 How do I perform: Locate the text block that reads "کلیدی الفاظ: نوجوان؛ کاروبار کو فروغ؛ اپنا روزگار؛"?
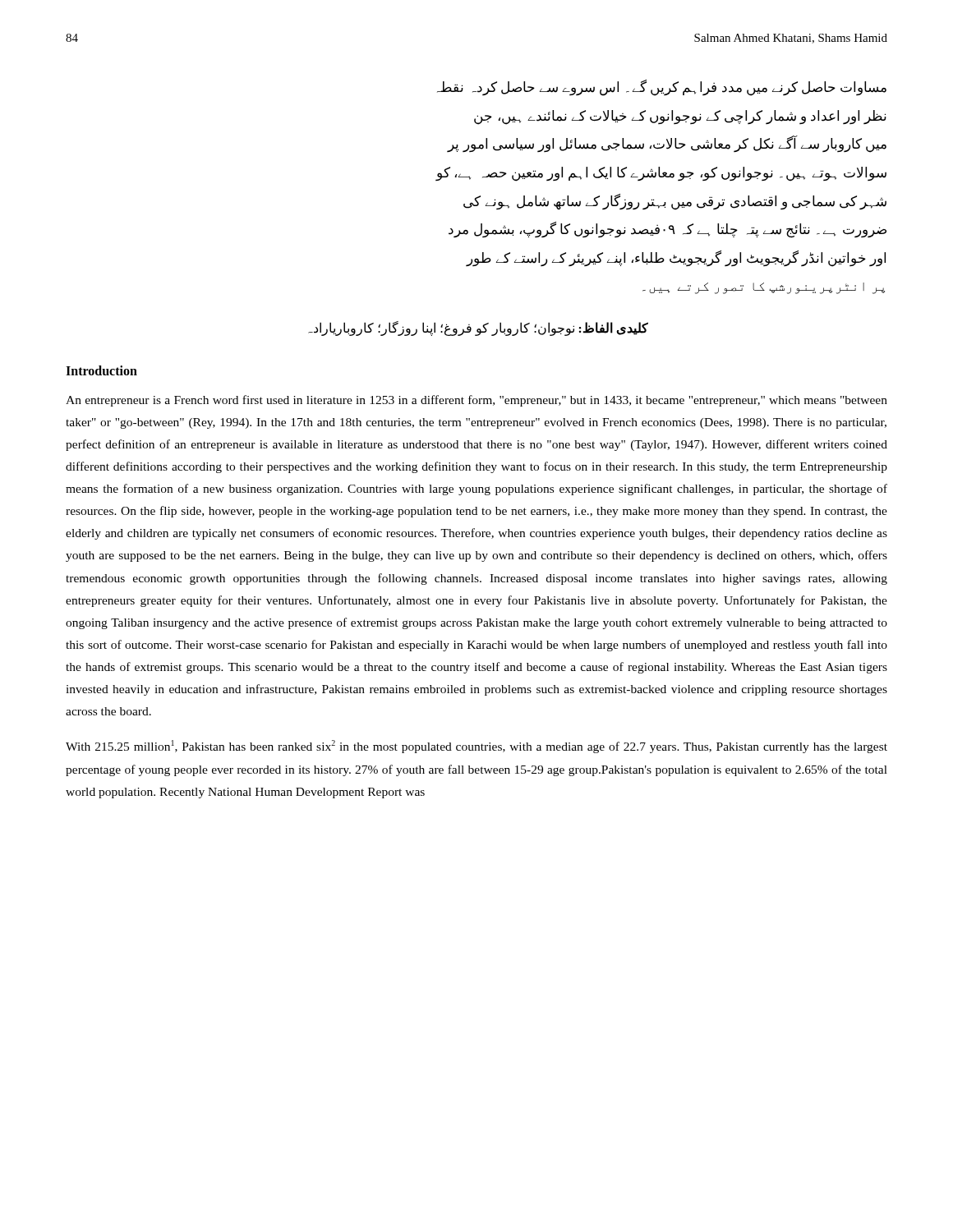pyautogui.click(x=476, y=328)
